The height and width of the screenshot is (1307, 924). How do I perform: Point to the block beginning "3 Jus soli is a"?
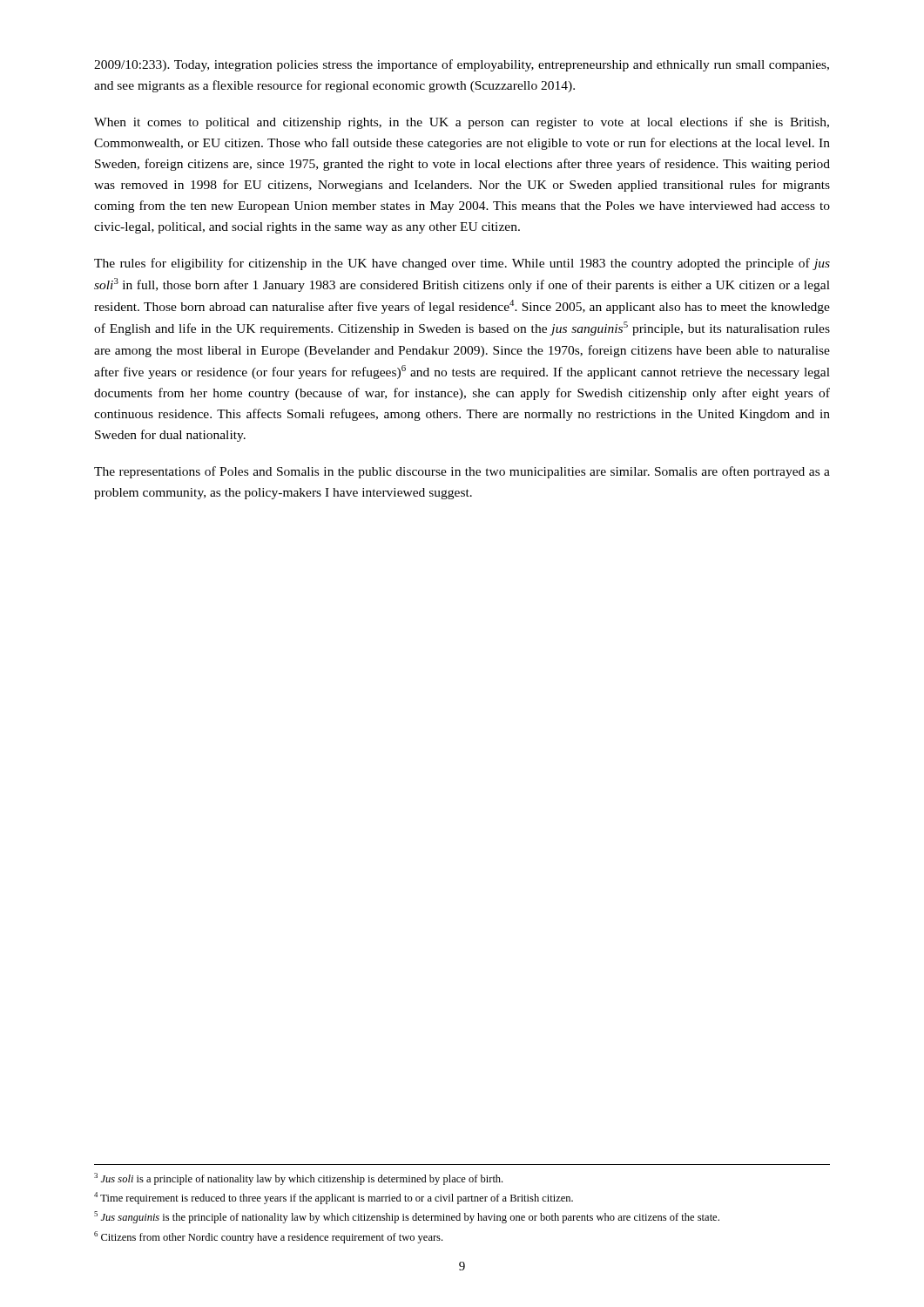[299, 1178]
